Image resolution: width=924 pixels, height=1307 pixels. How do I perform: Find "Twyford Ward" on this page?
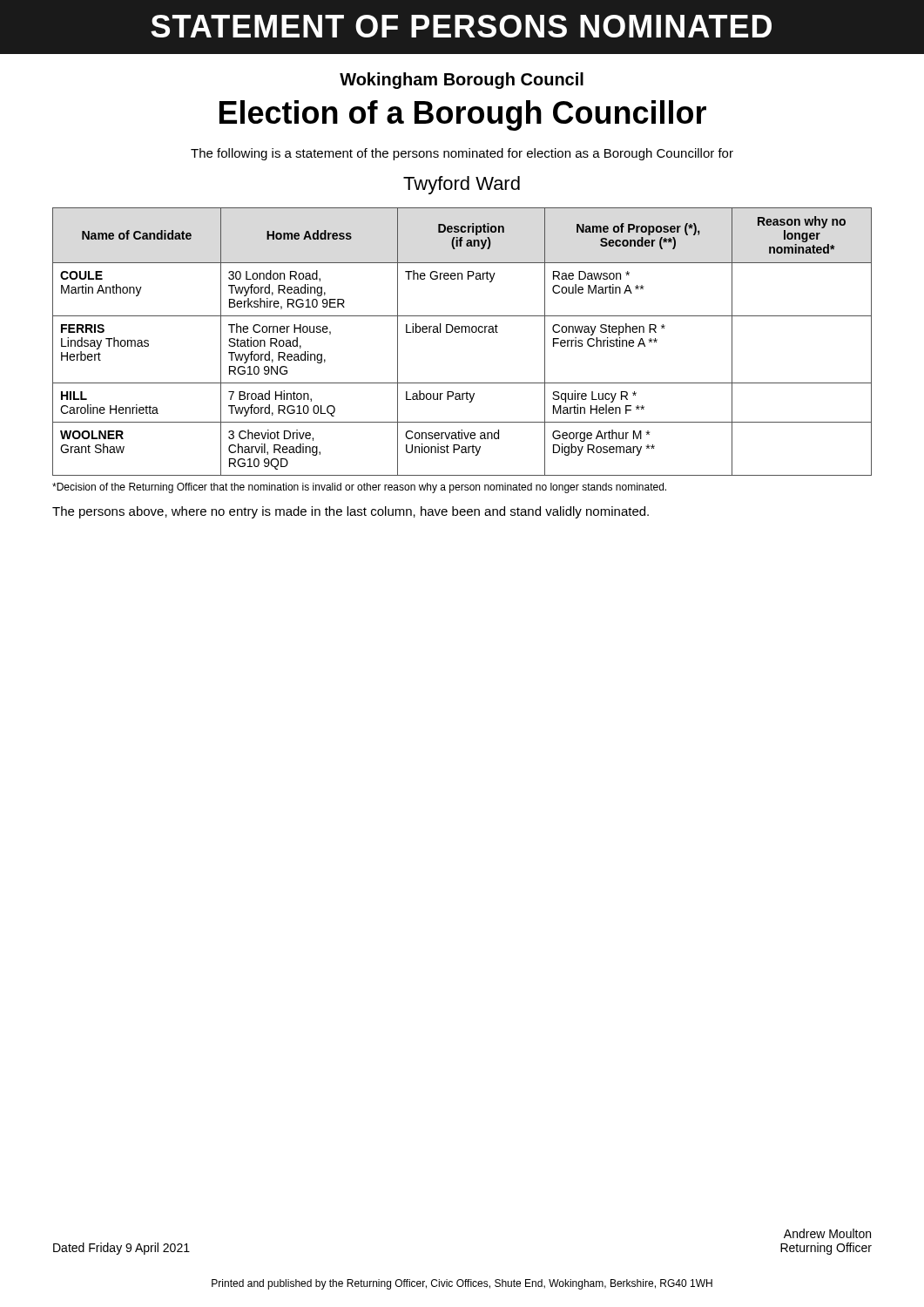coord(462,183)
